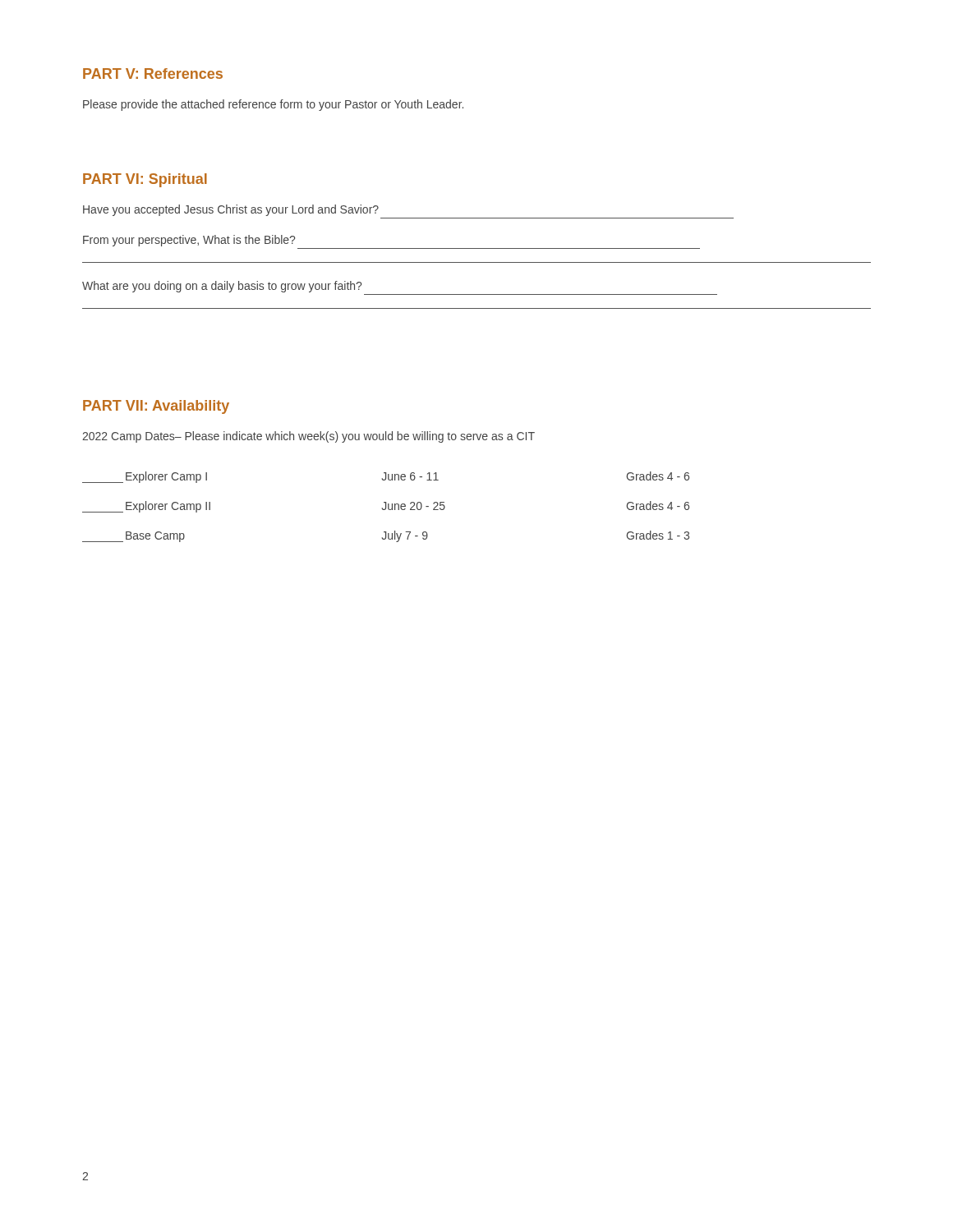953x1232 pixels.
Task: Select the section header that reads "PART VII: Availability"
Action: [156, 406]
